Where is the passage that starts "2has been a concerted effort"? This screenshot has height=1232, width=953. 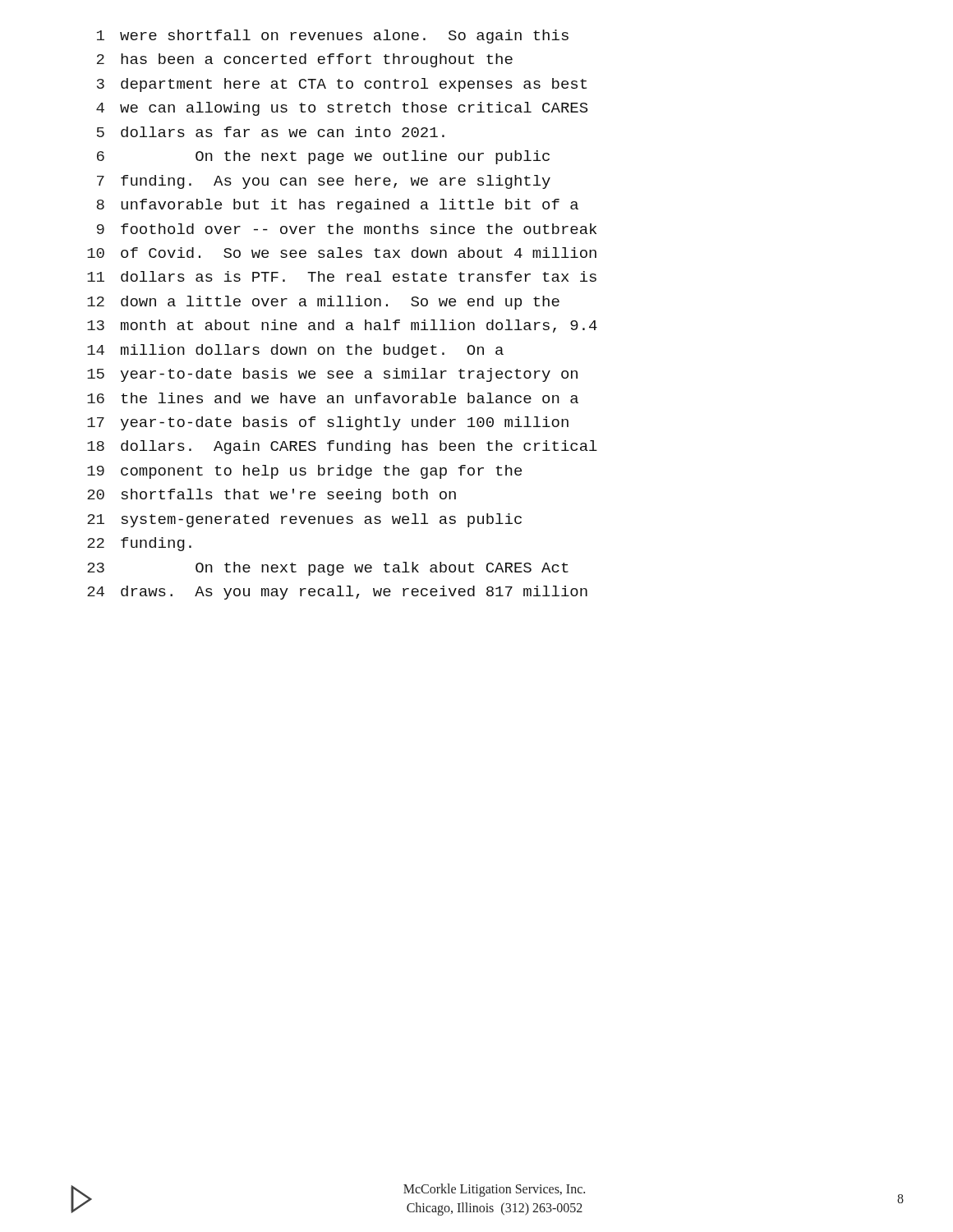click(290, 61)
